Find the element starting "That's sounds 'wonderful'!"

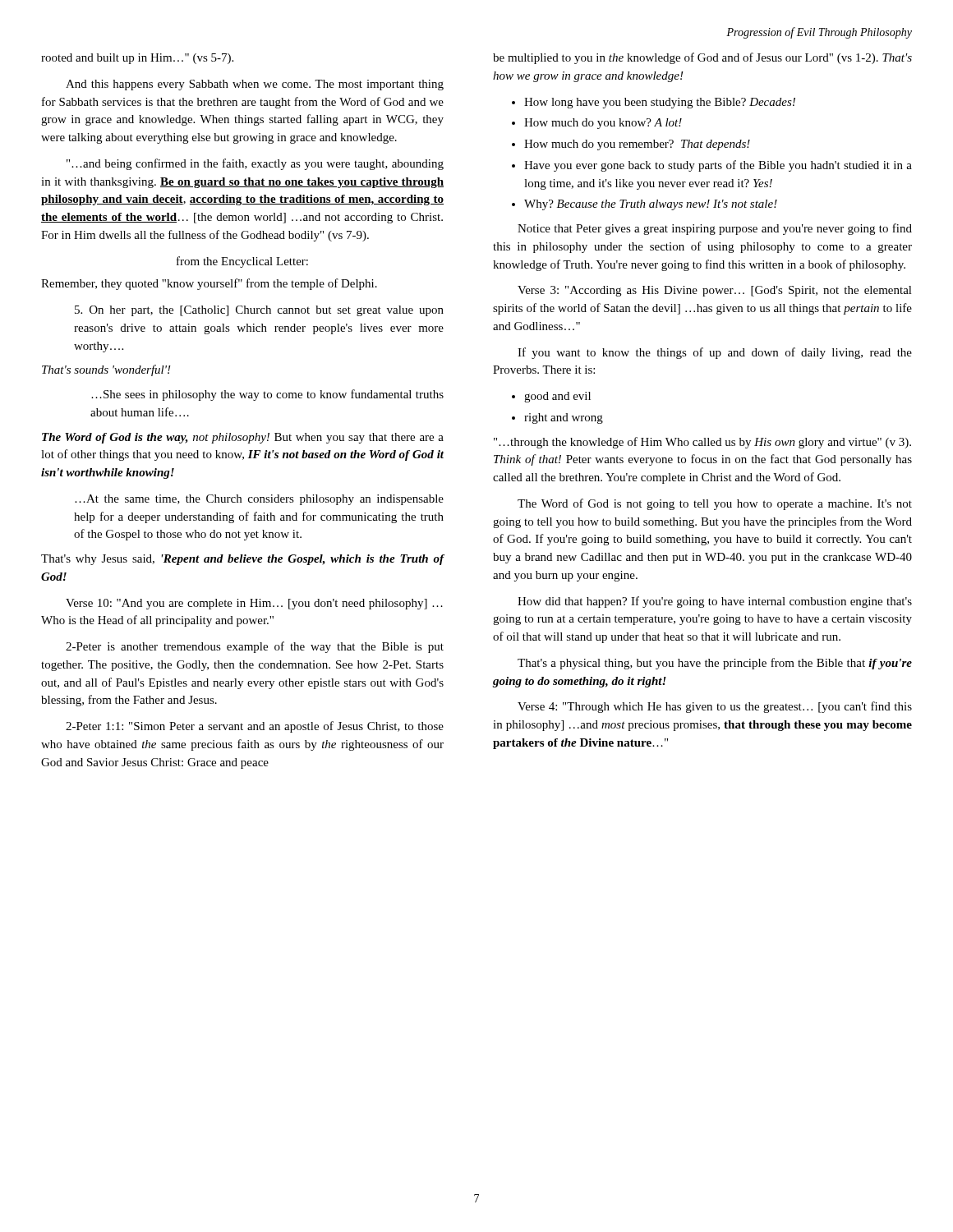[x=106, y=370]
